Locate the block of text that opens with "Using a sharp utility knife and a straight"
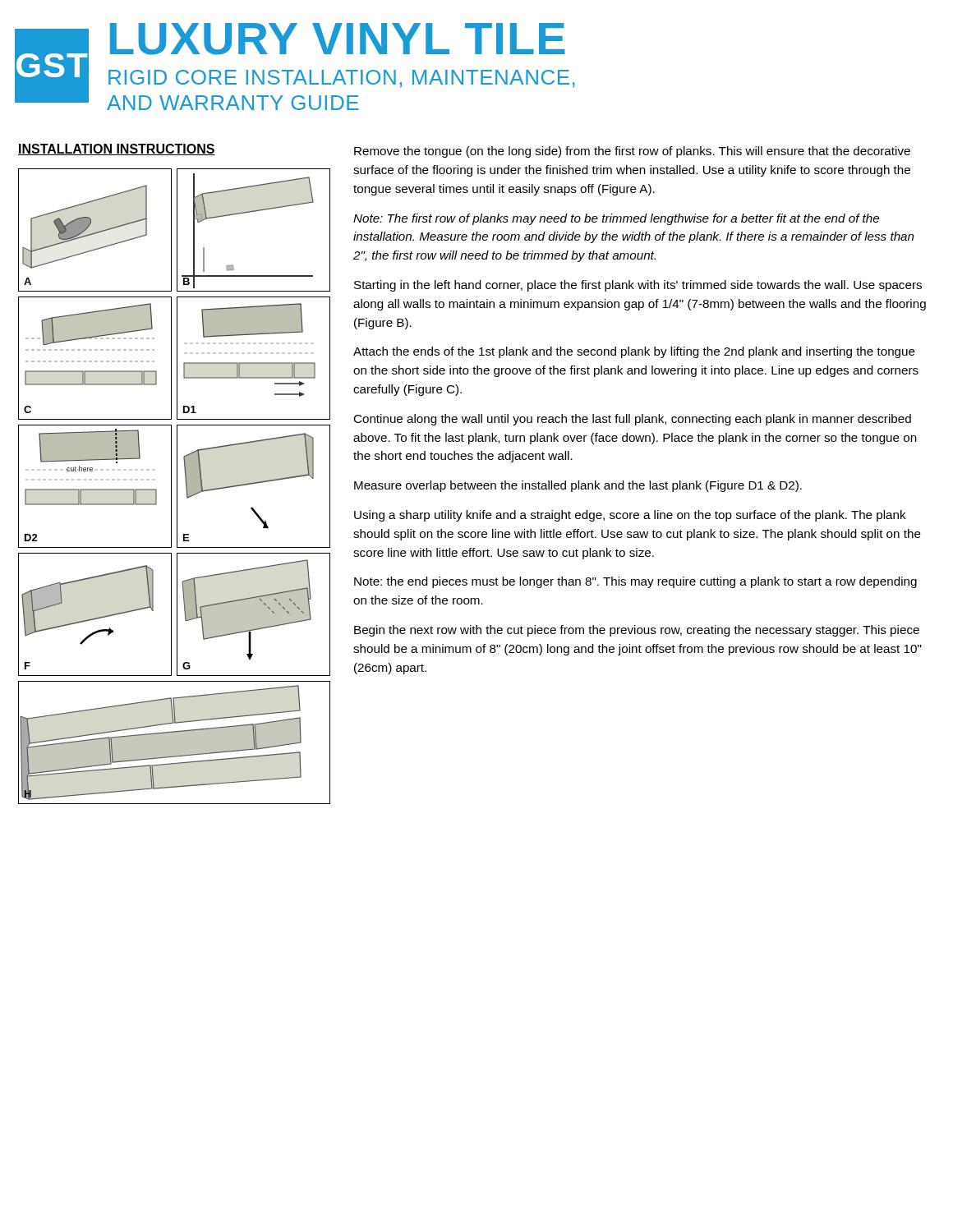Screen dimensions: 1232x953 coord(641,534)
